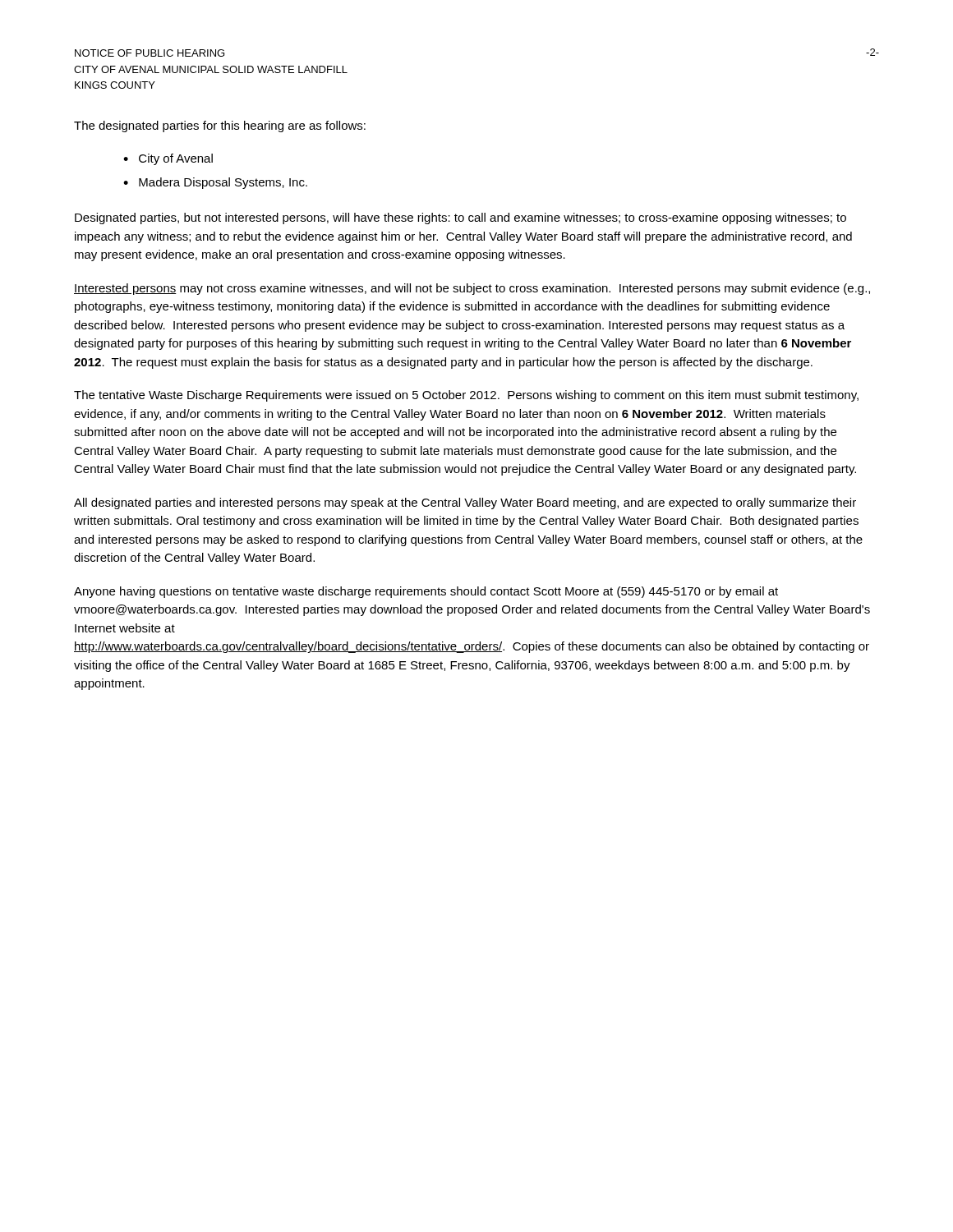Navigate to the text block starting "The designated parties for this"
Viewport: 953px width, 1232px height.
pos(220,125)
